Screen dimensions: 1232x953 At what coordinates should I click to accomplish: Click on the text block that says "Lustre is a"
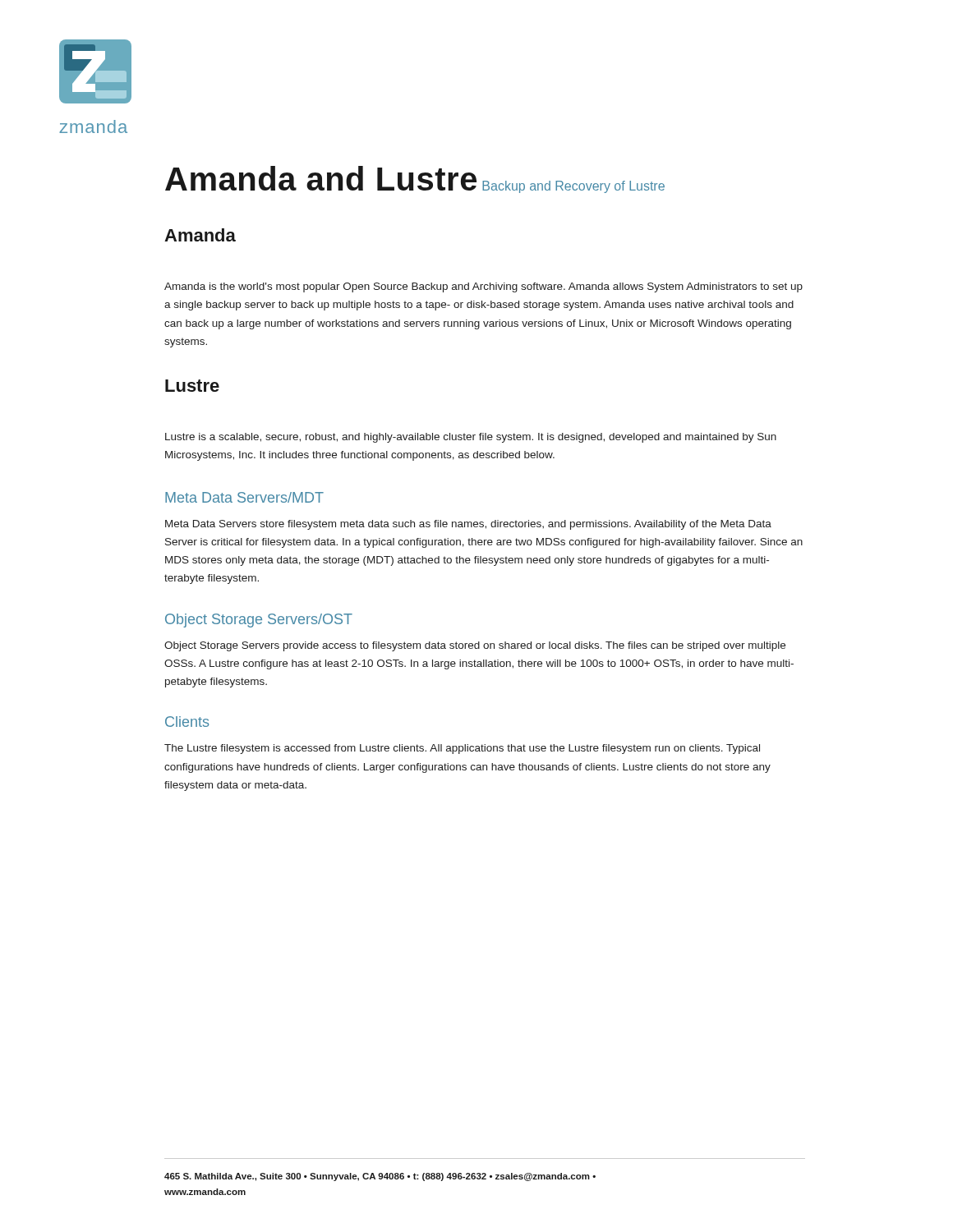point(485,446)
